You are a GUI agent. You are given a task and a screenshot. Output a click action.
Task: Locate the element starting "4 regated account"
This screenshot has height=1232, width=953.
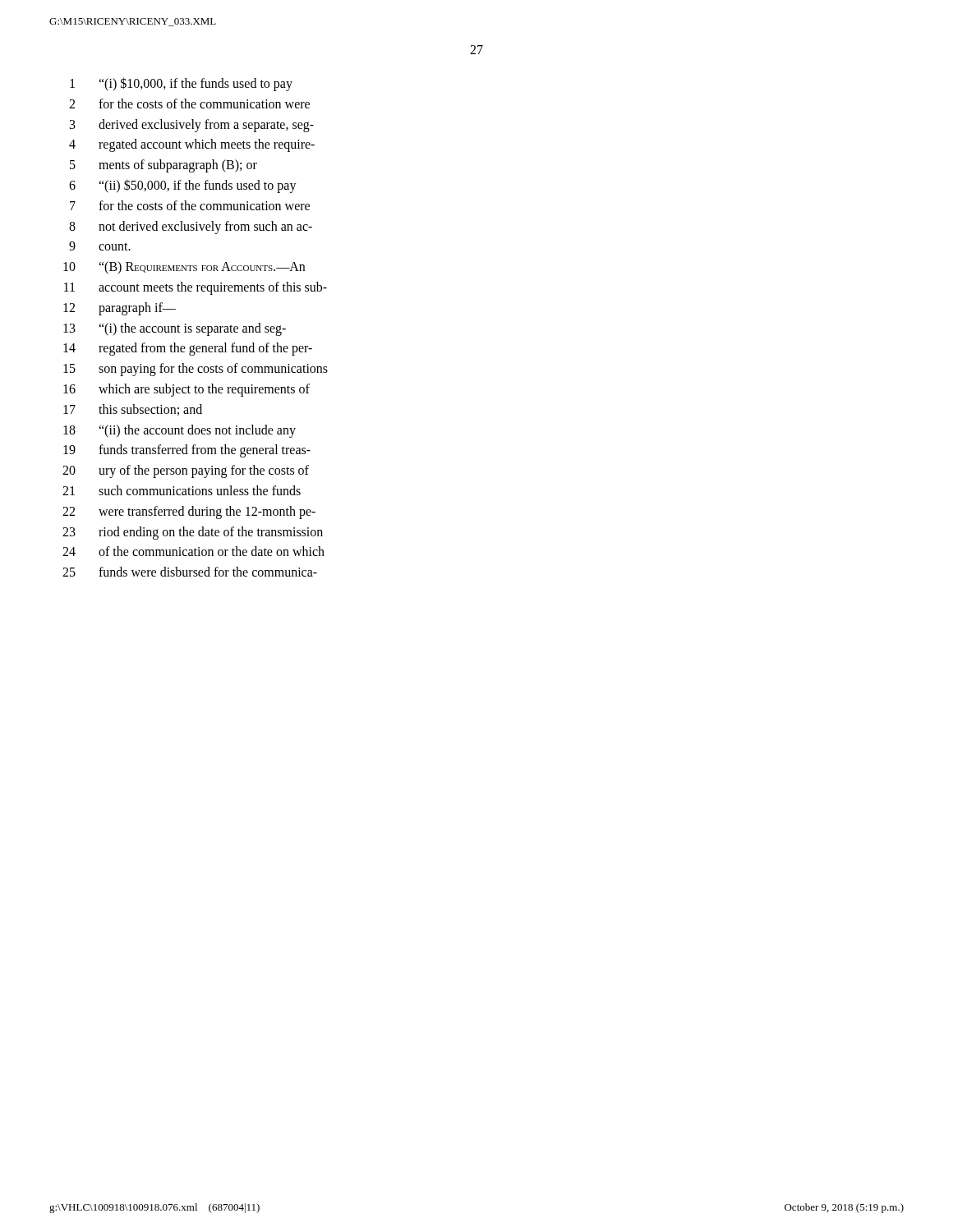(x=192, y=145)
